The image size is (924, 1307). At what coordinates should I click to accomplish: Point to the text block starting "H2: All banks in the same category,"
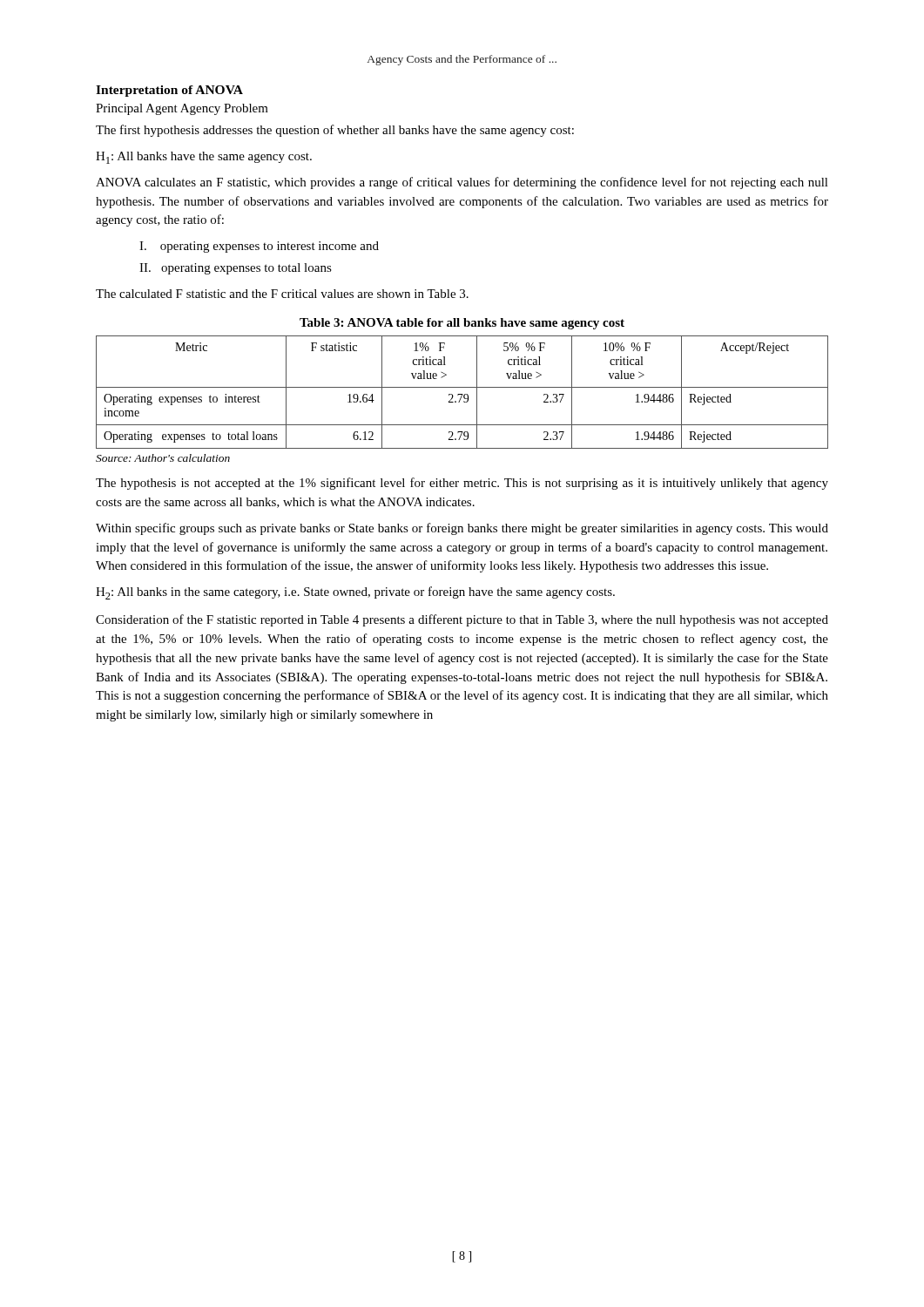point(356,594)
